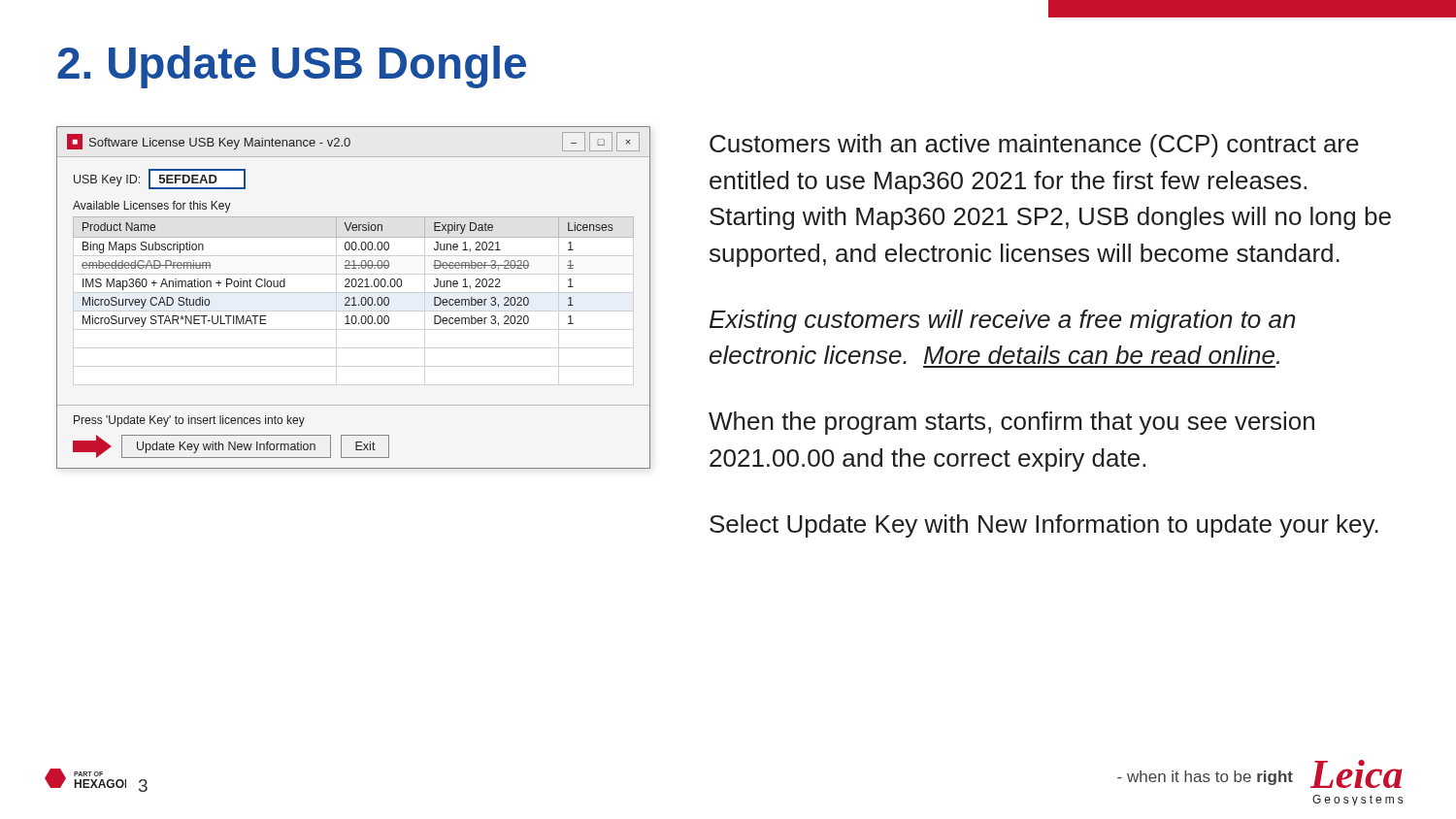This screenshot has width=1456, height=819.
Task: Where is the passage that starts "Select Update Key with New"?
Action: (x=1044, y=524)
